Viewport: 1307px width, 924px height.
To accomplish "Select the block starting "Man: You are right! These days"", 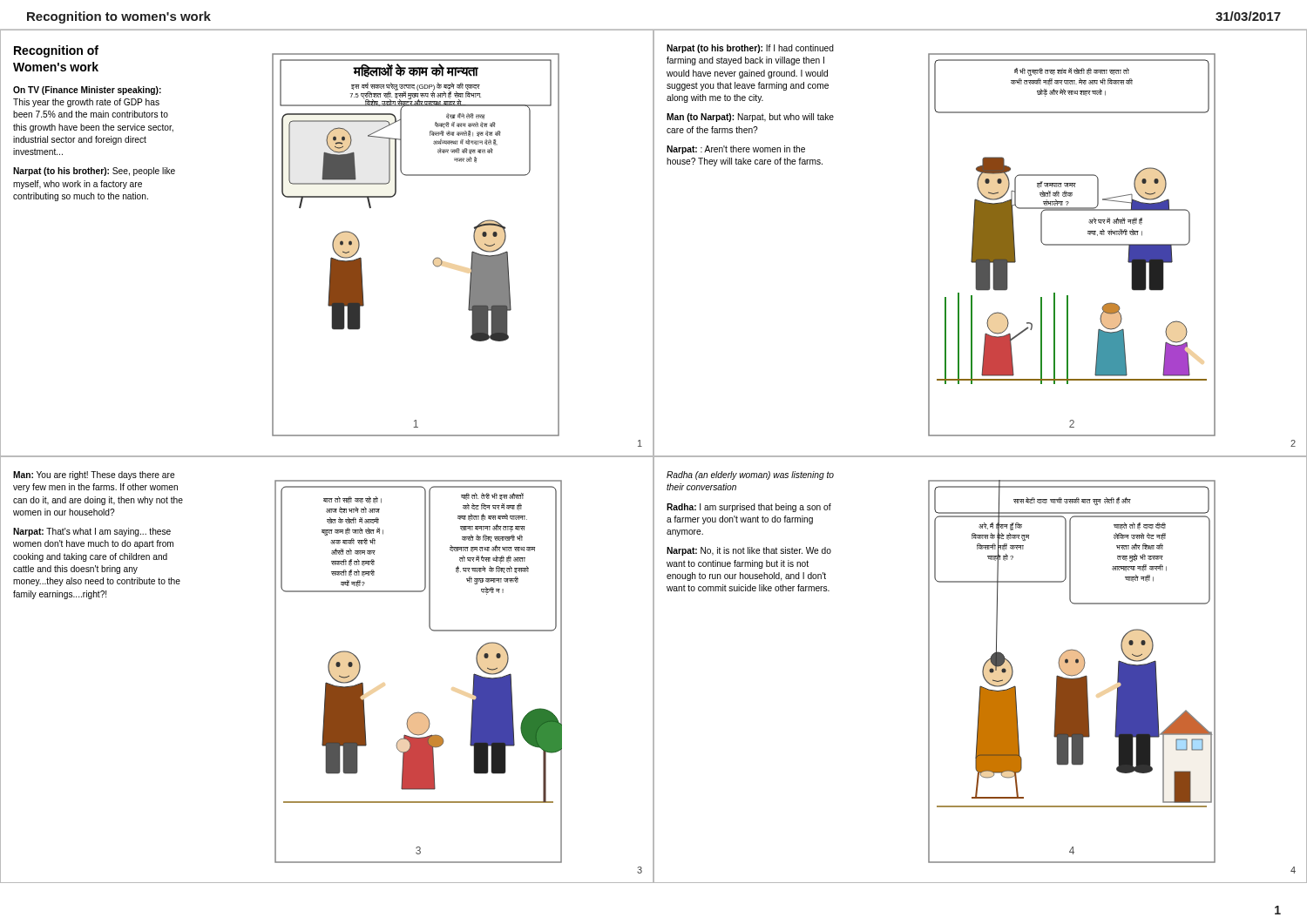I will 98,494.
